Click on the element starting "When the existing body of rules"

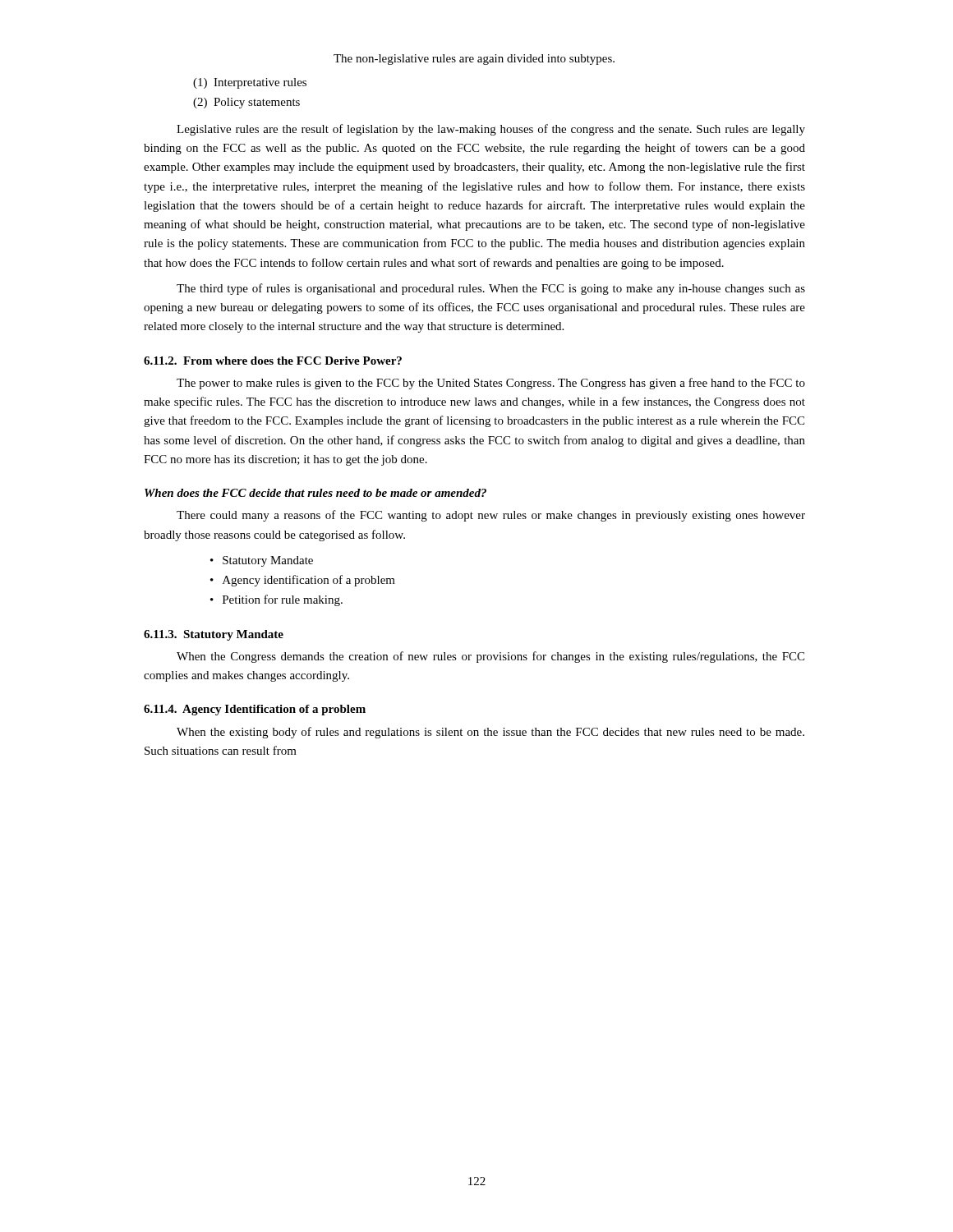click(x=474, y=741)
